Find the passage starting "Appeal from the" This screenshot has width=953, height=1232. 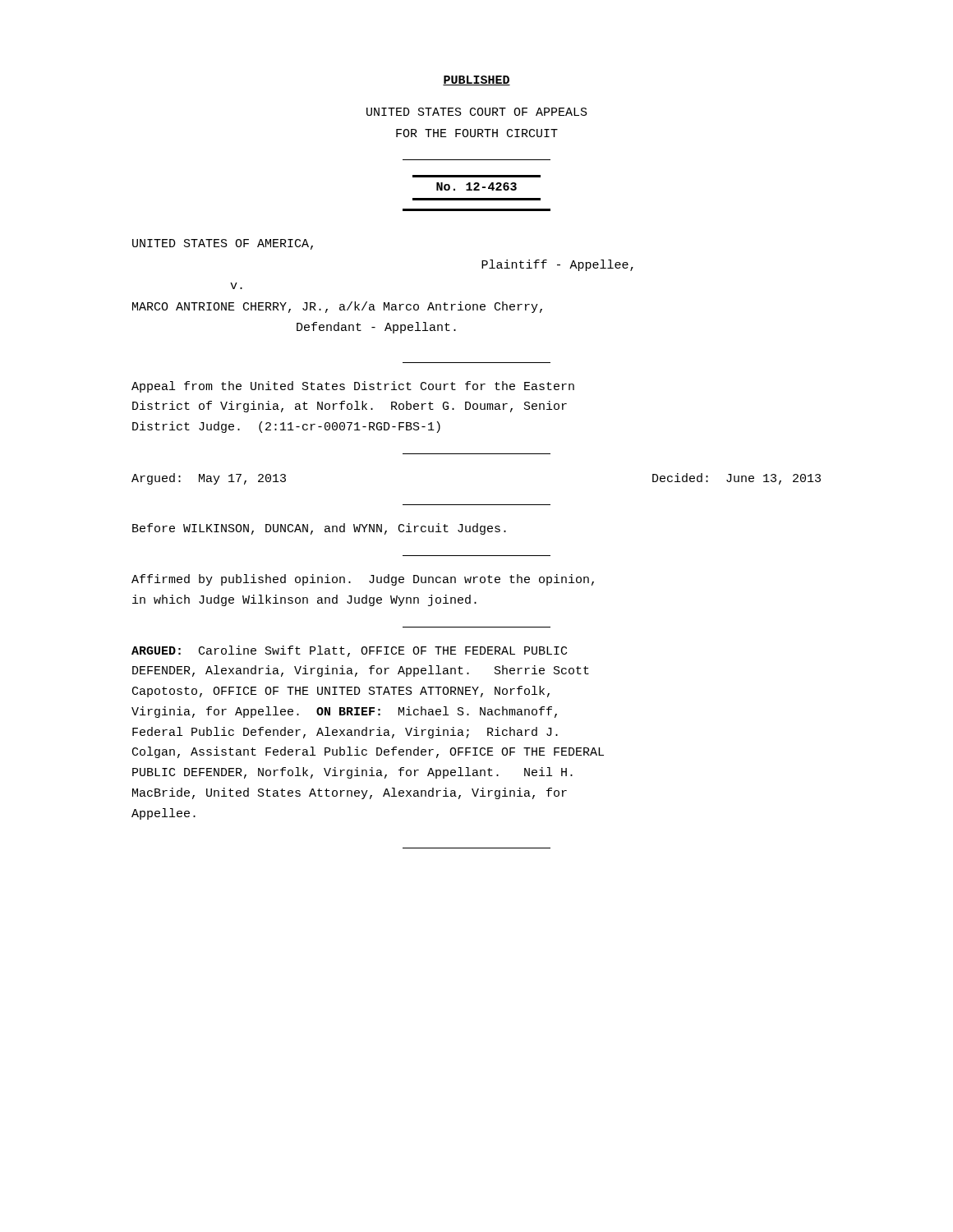point(353,407)
